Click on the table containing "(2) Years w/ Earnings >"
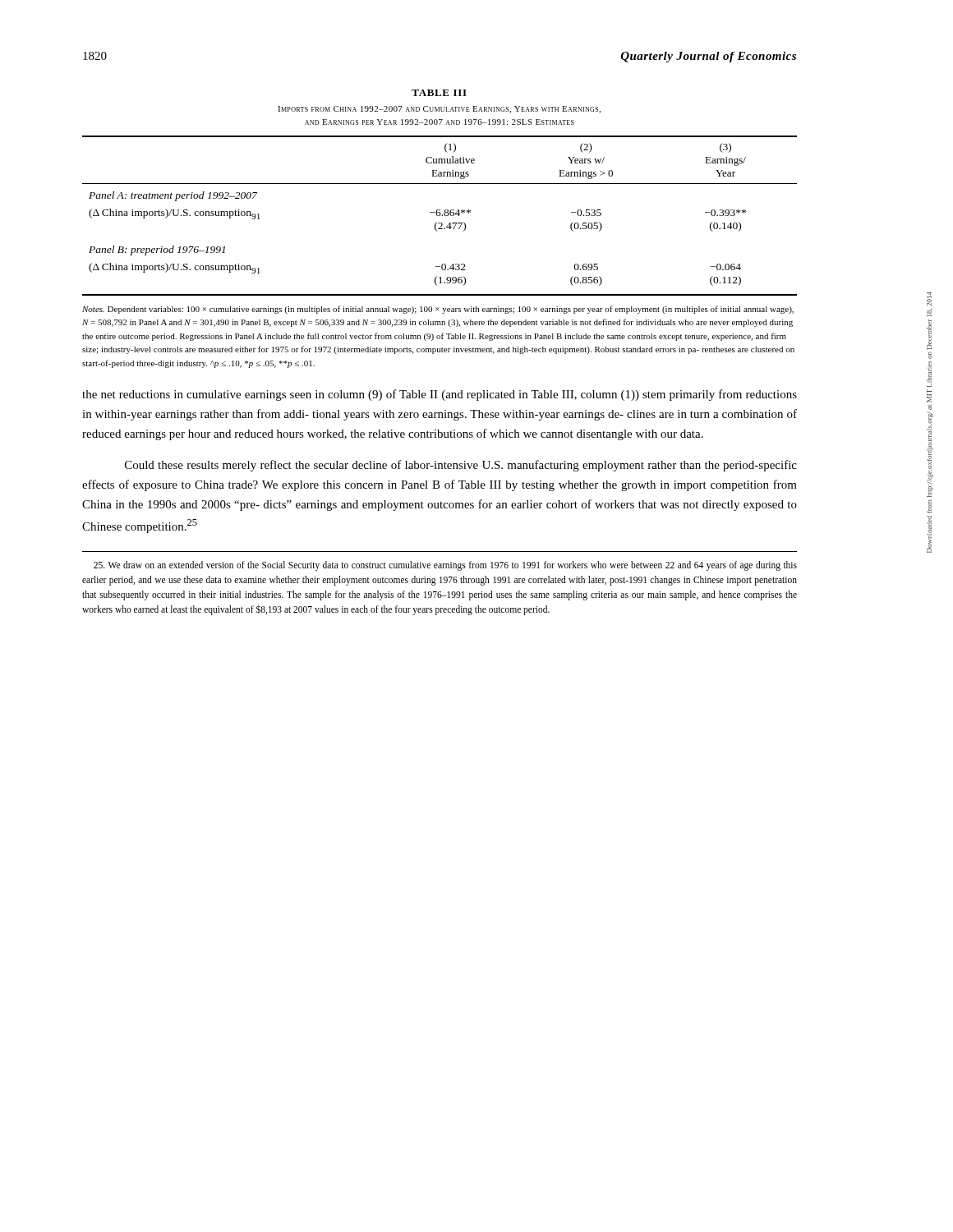The image size is (953, 1232). 440,215
